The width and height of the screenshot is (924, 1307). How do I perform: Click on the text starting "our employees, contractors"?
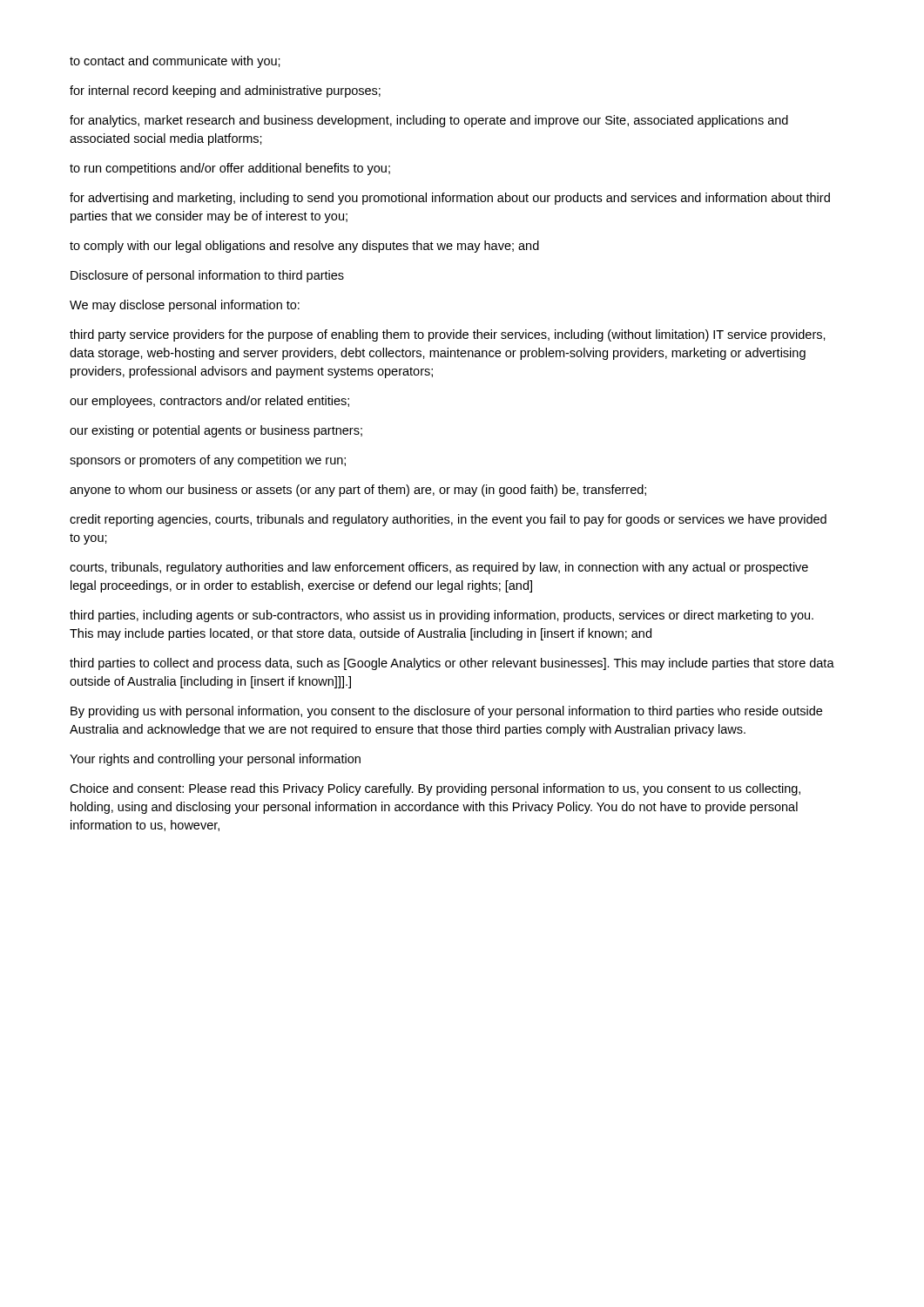210,401
